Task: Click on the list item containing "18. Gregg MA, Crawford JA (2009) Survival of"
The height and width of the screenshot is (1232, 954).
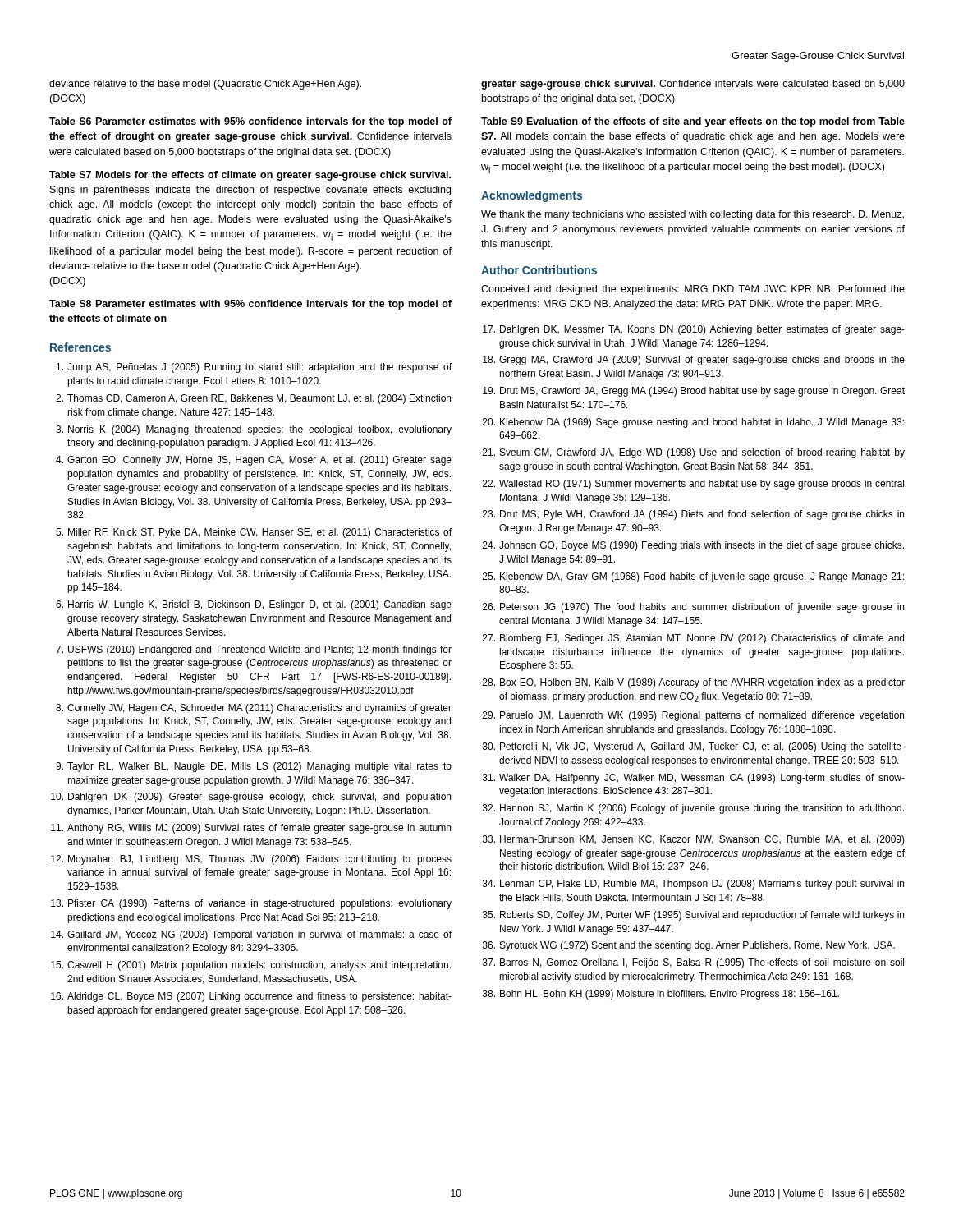Action: (693, 367)
